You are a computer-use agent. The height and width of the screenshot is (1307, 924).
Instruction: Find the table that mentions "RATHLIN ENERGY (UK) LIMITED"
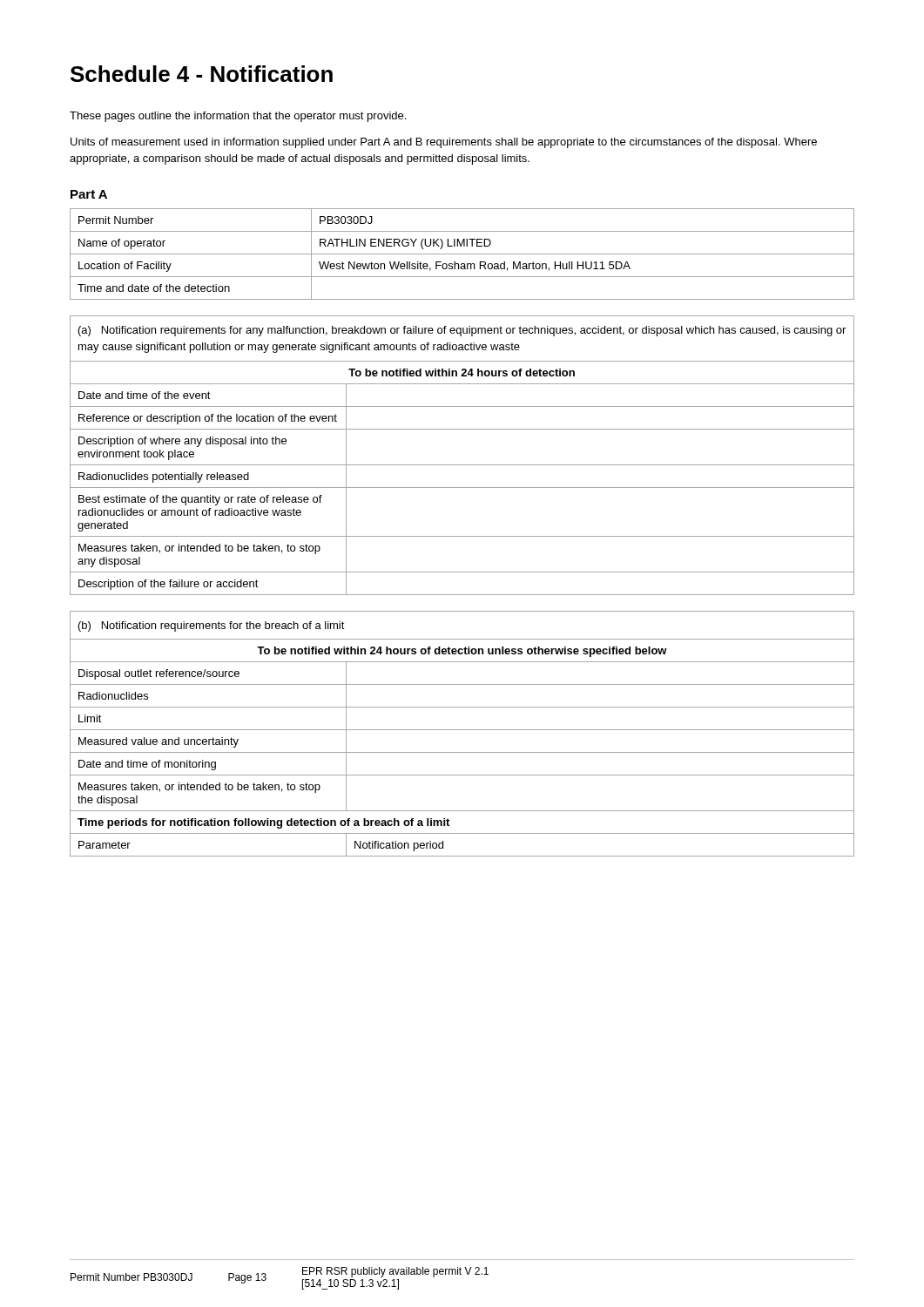point(462,254)
